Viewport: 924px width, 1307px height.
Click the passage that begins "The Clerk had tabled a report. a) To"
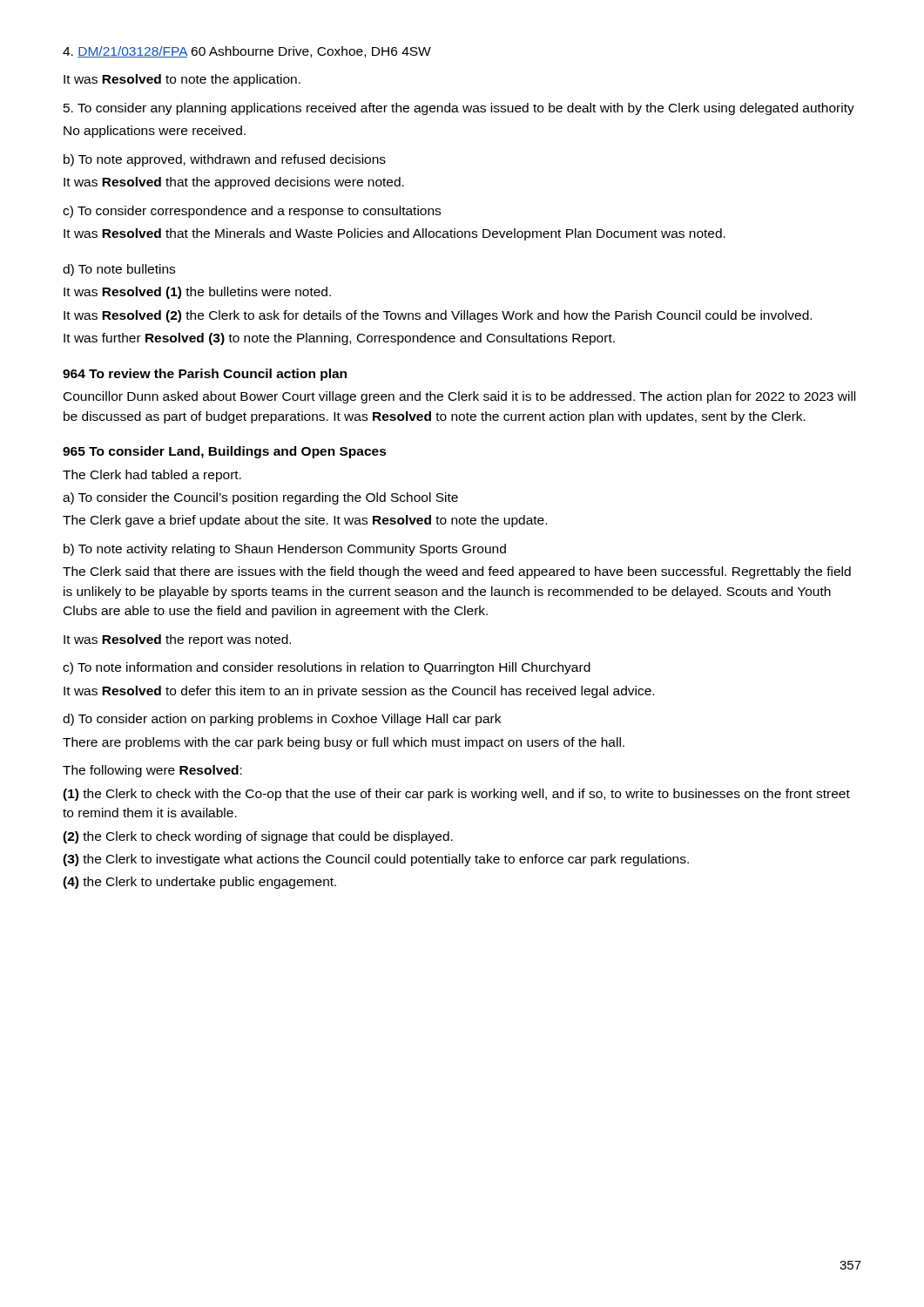[462, 498]
